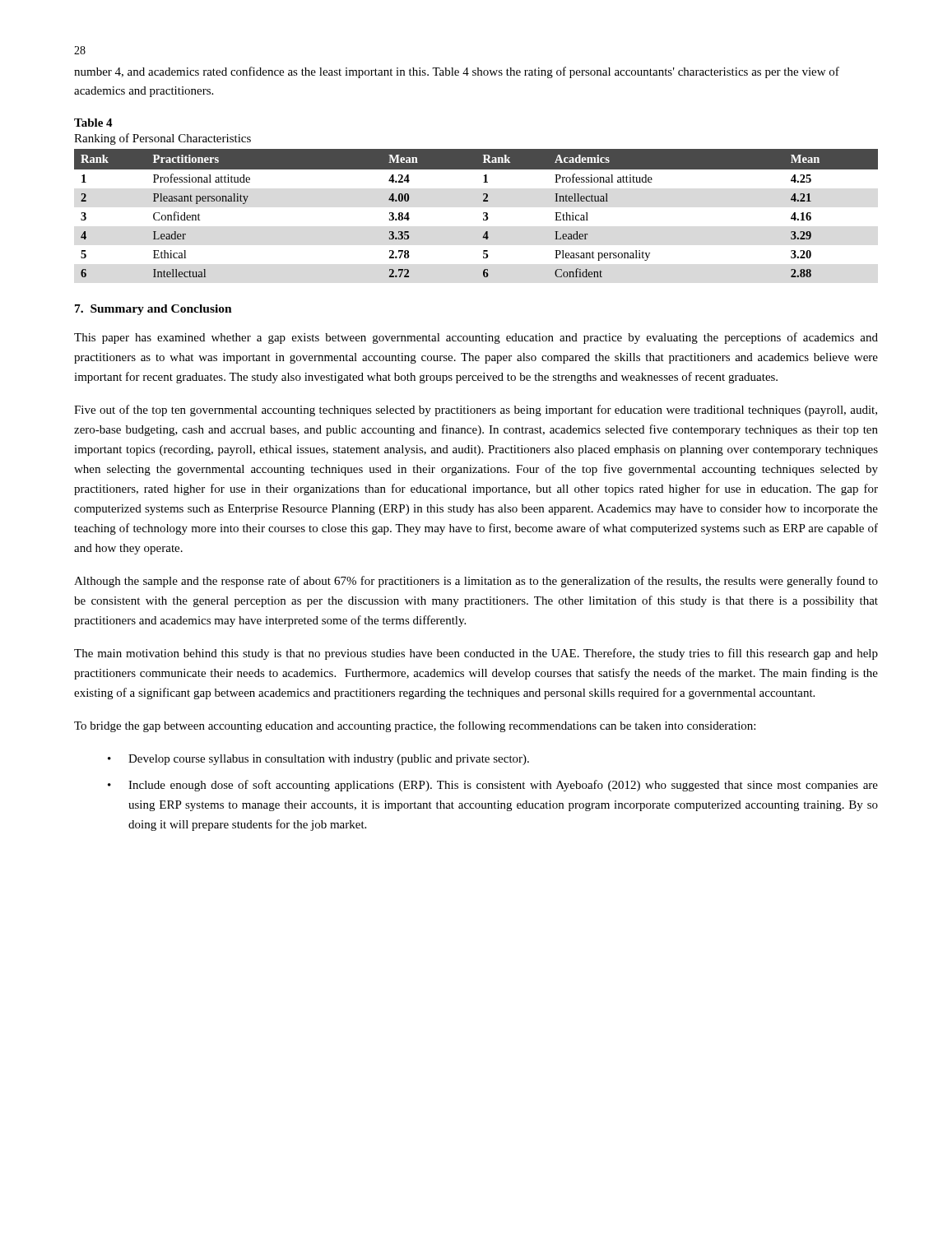The image size is (952, 1234).
Task: Point to the element starting "Although the sample and the response rate of"
Action: point(476,600)
